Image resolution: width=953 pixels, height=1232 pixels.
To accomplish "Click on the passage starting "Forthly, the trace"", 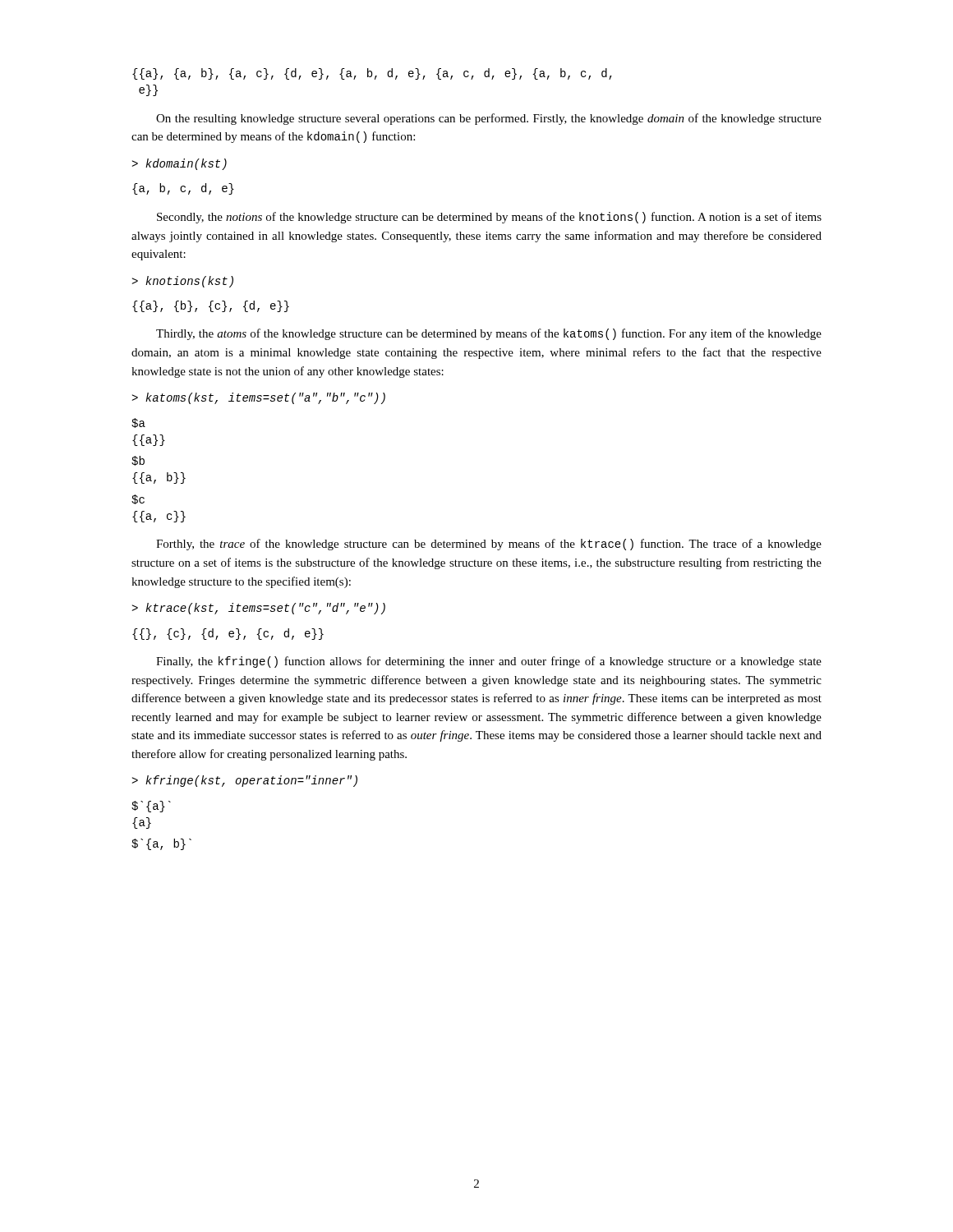I will click(476, 563).
